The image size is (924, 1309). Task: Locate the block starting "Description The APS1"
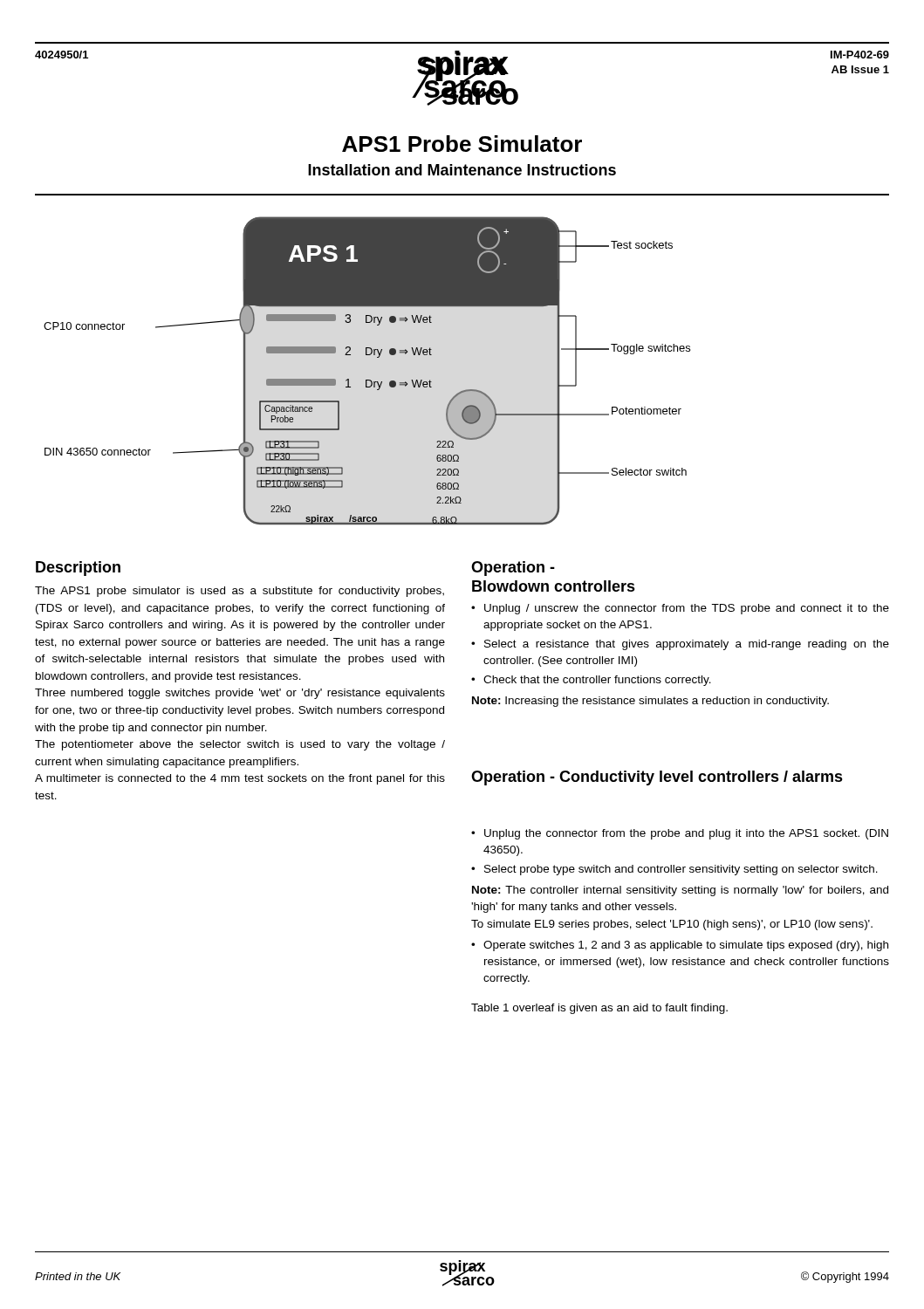pyautogui.click(x=240, y=681)
